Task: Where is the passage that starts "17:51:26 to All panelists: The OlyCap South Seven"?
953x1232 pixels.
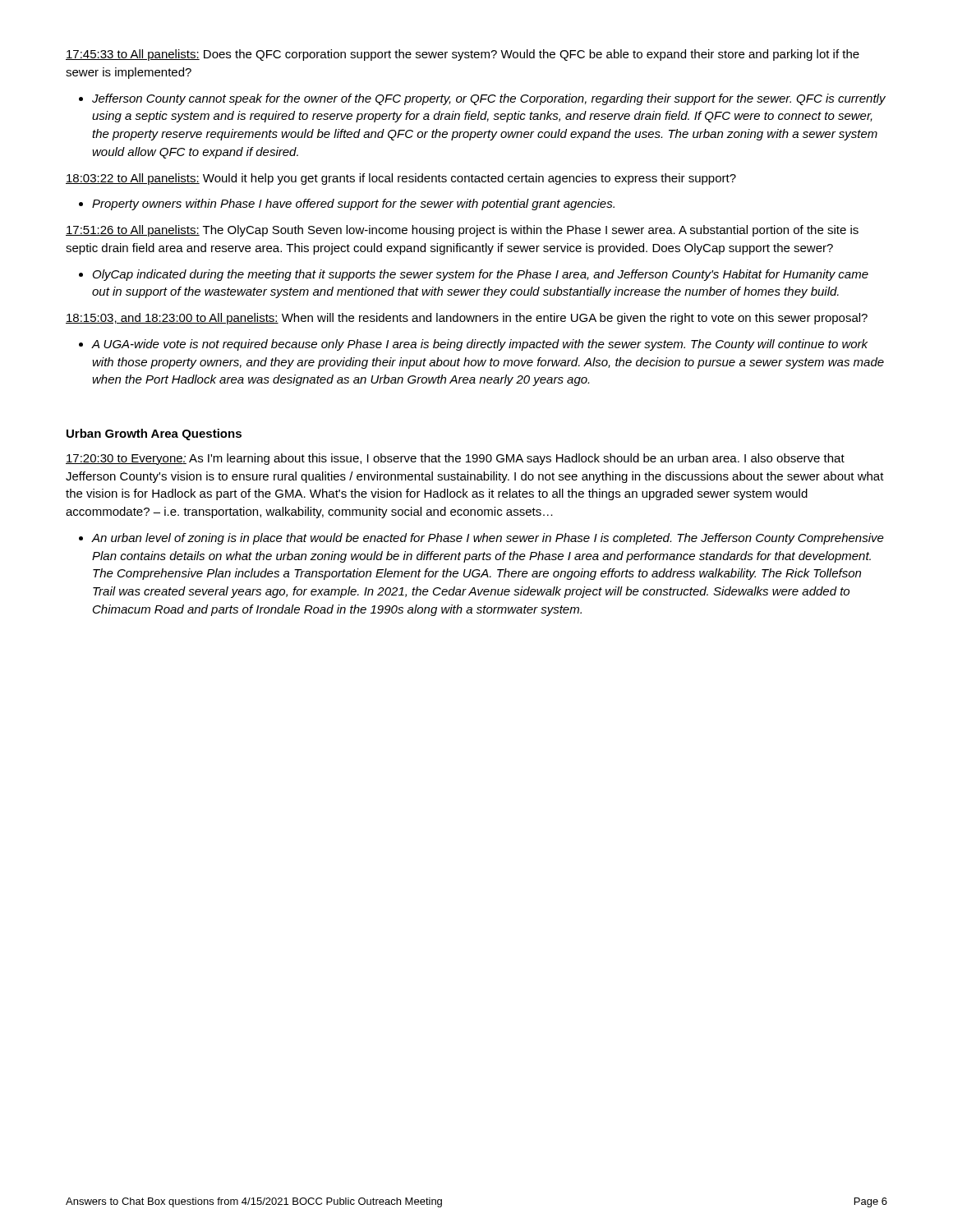Action: (x=476, y=239)
